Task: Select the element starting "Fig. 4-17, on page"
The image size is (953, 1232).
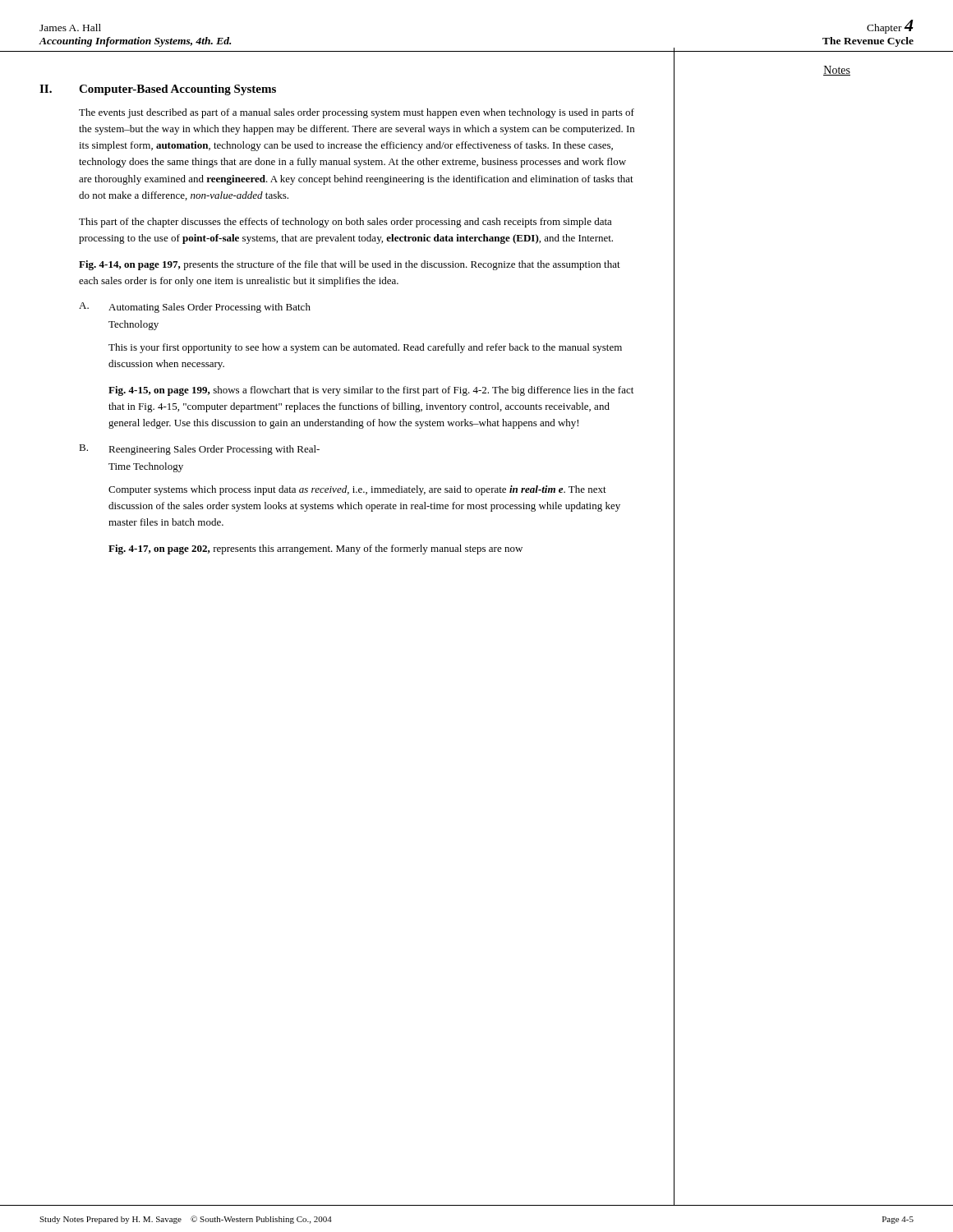Action: 316,548
